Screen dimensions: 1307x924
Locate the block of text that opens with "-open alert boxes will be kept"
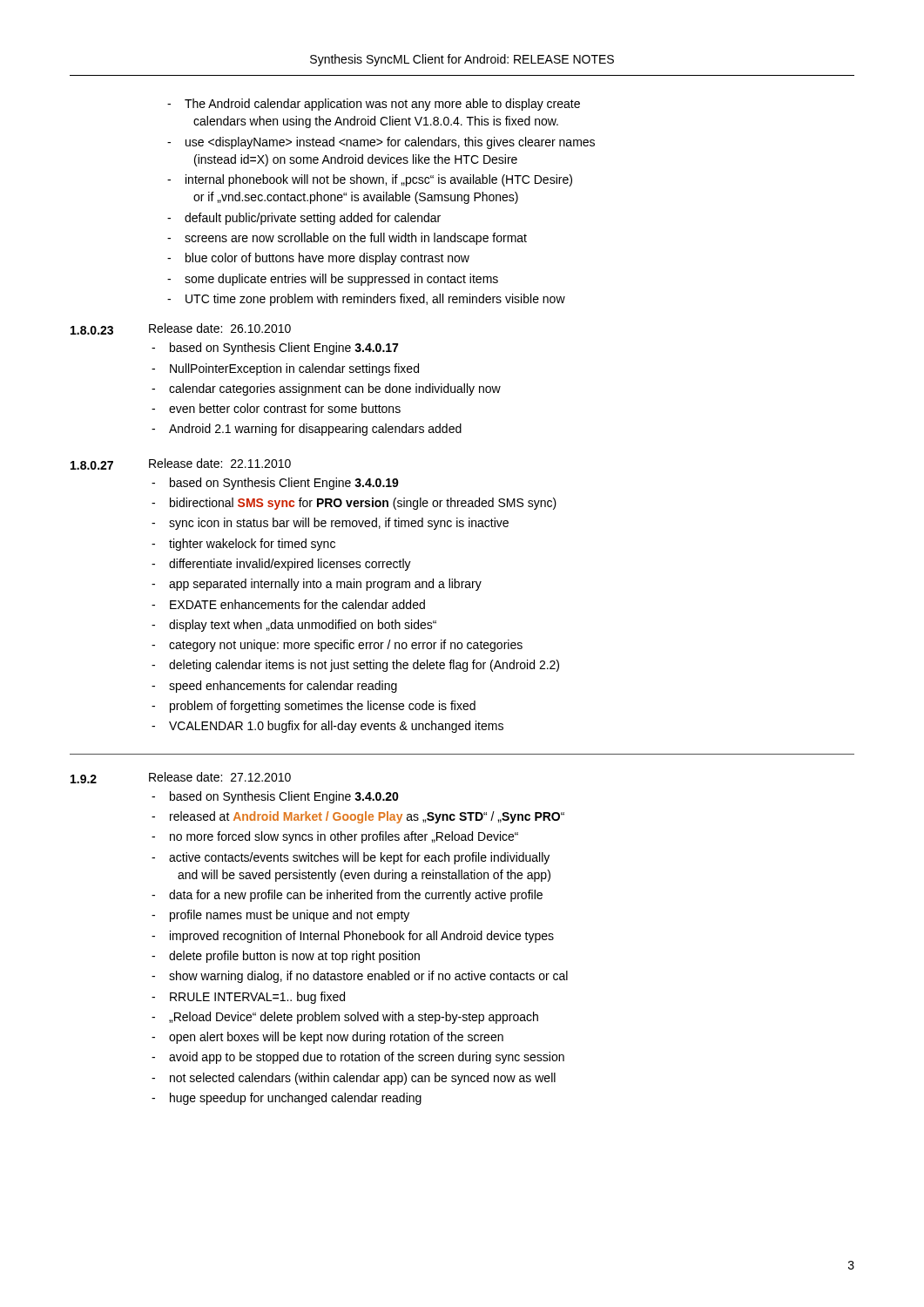tap(501, 1037)
